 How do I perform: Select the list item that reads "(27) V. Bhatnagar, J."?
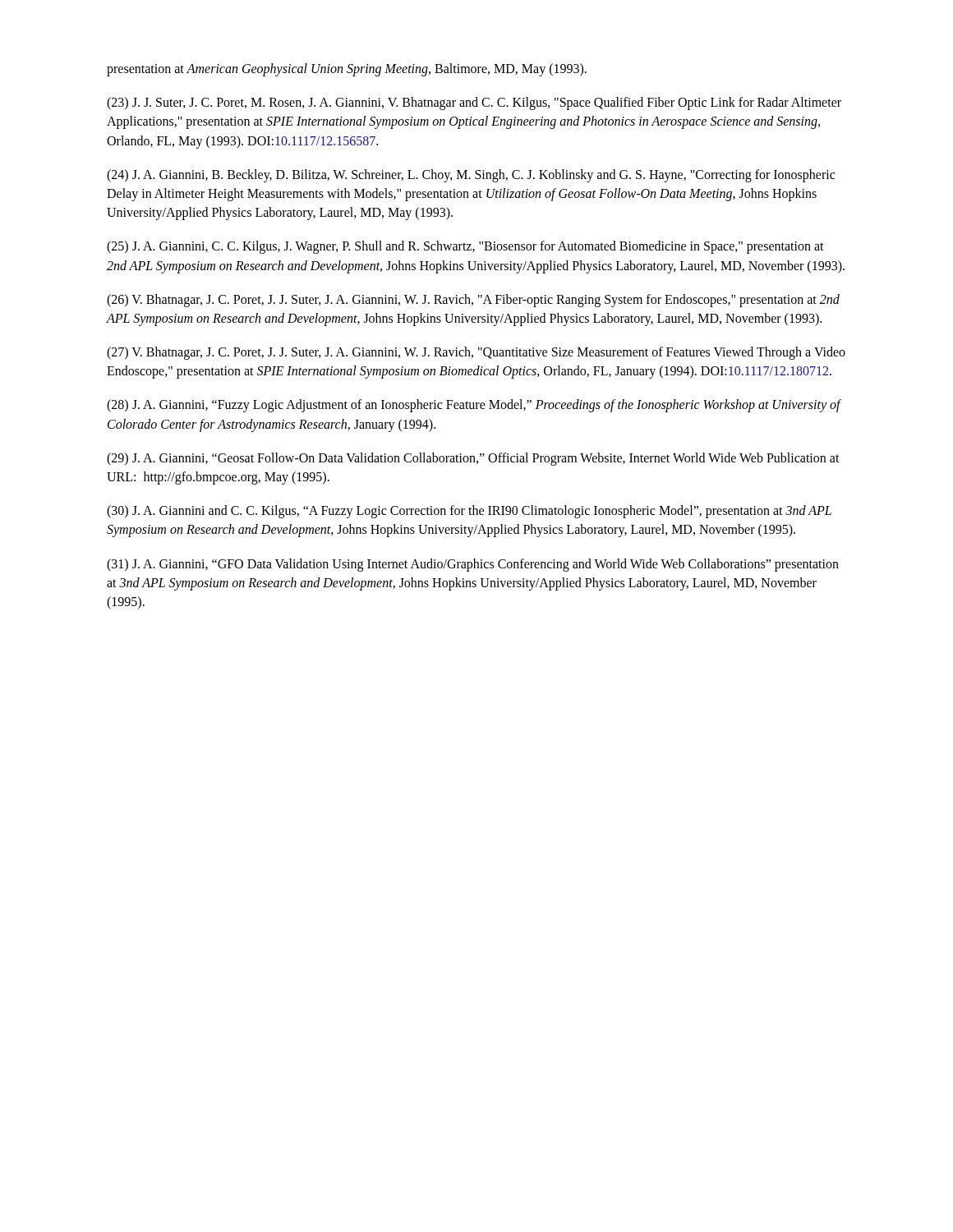[476, 361]
